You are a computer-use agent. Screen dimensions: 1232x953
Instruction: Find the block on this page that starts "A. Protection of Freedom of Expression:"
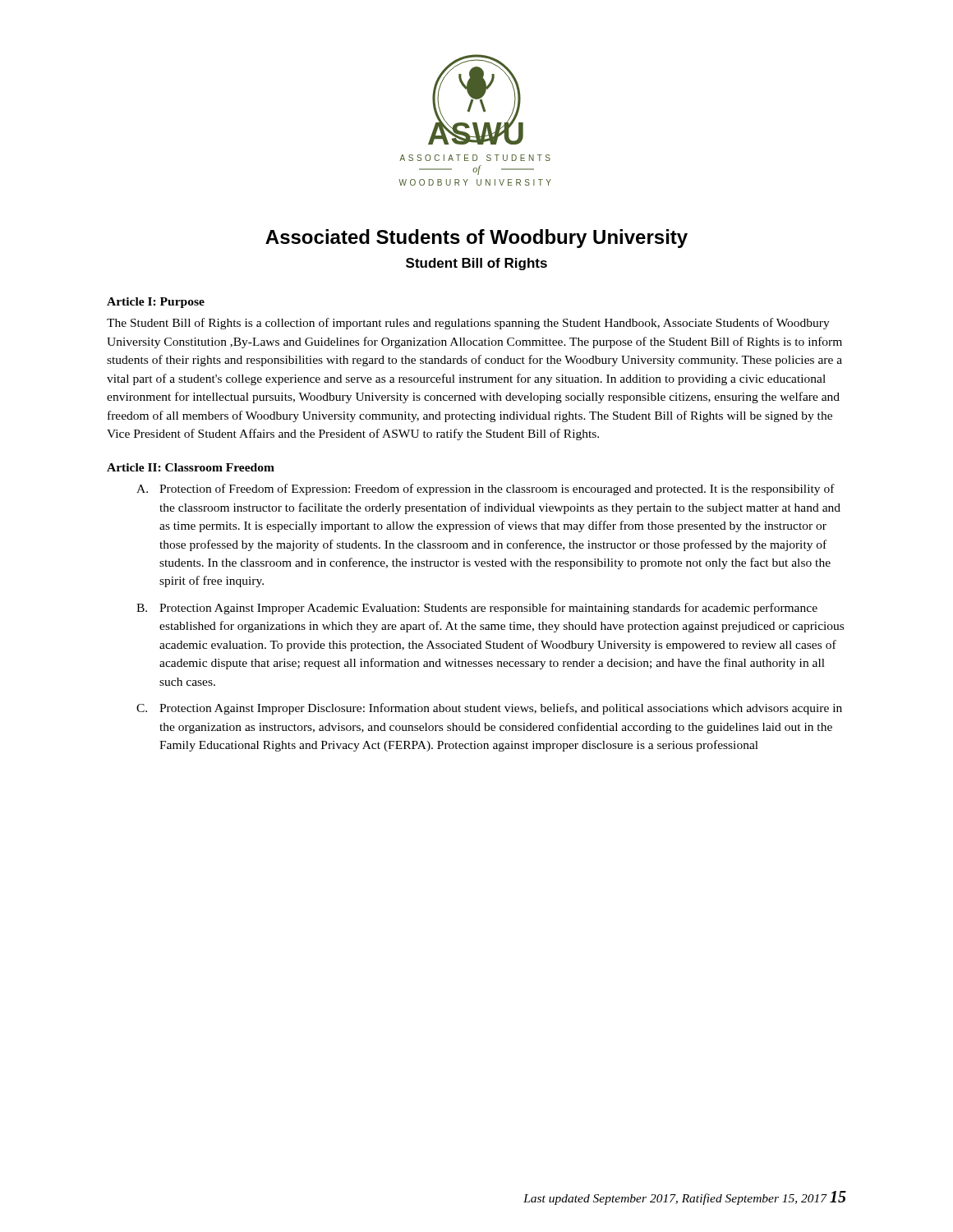coord(491,535)
